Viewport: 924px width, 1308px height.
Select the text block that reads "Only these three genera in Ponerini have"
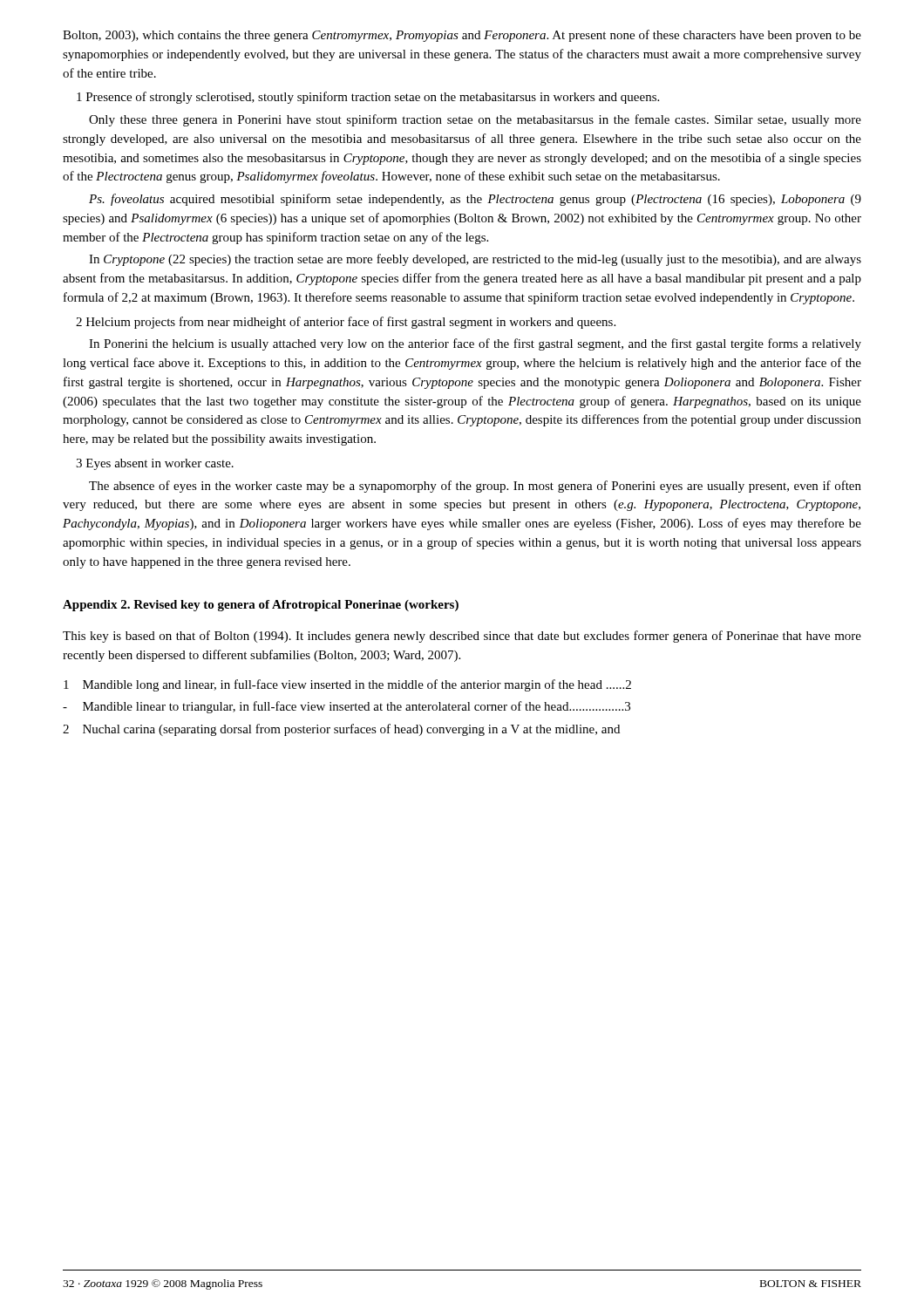coord(462,149)
